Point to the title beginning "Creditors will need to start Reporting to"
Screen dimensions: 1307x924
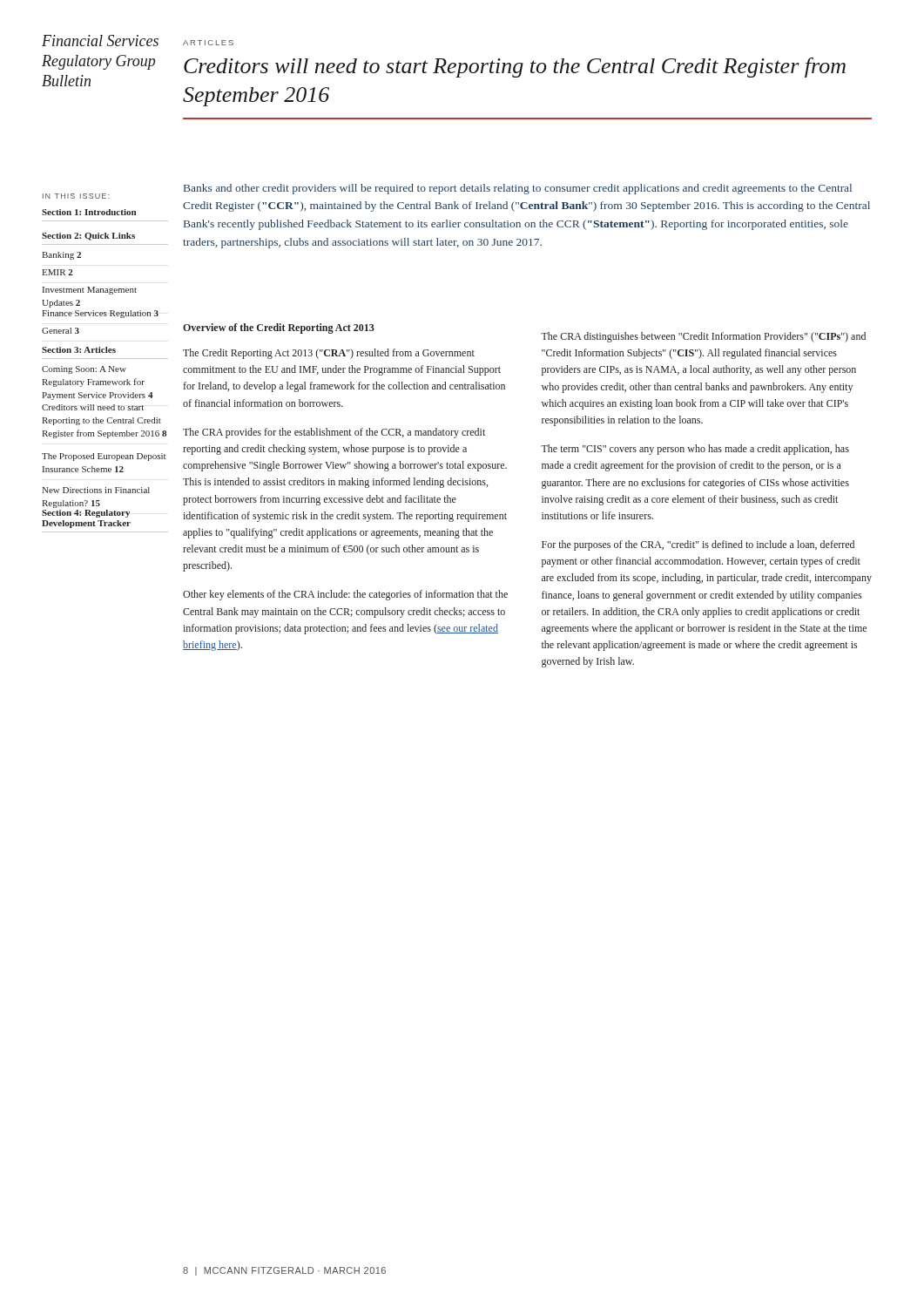pos(515,68)
